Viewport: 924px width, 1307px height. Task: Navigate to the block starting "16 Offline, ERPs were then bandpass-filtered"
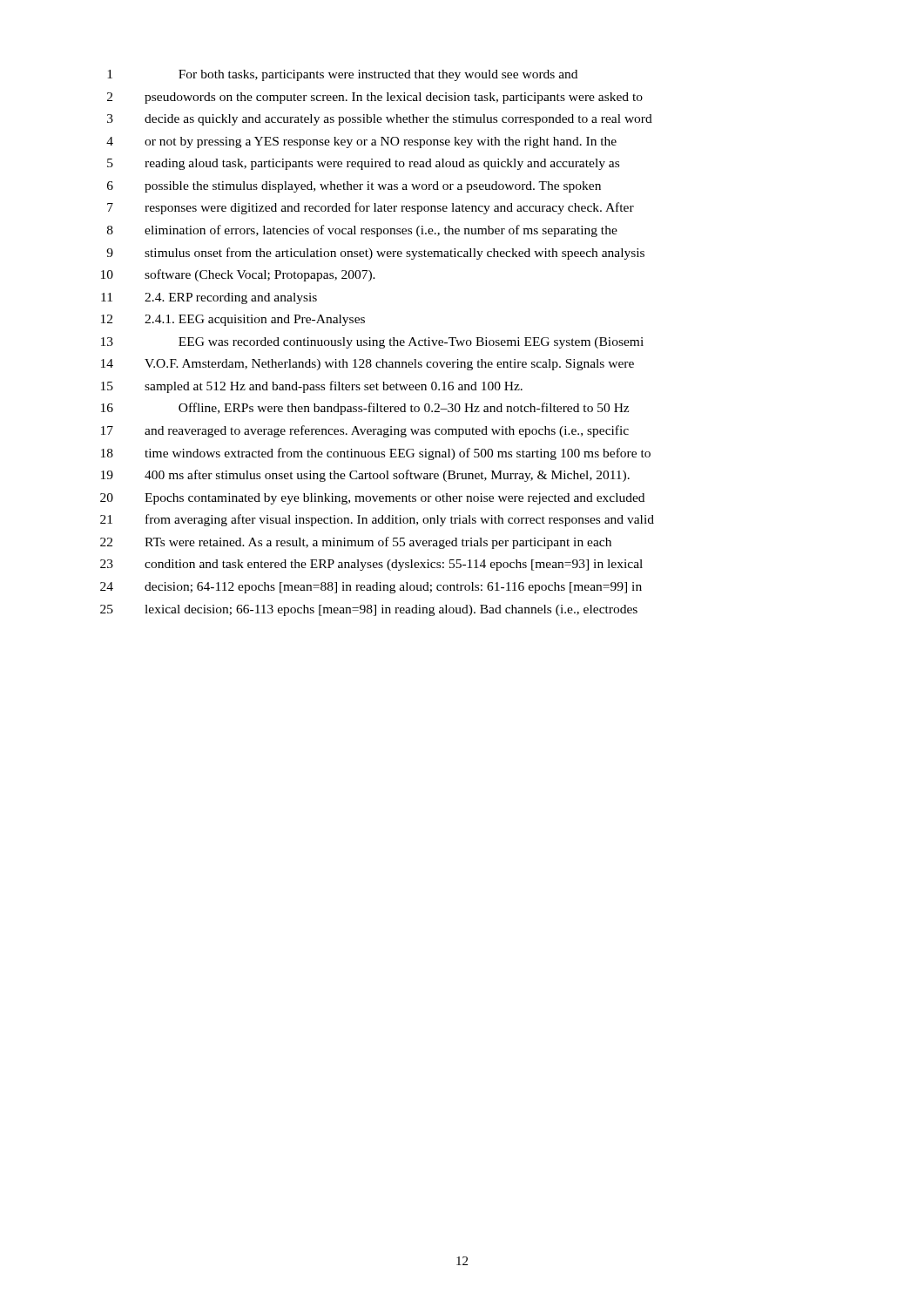click(471, 508)
